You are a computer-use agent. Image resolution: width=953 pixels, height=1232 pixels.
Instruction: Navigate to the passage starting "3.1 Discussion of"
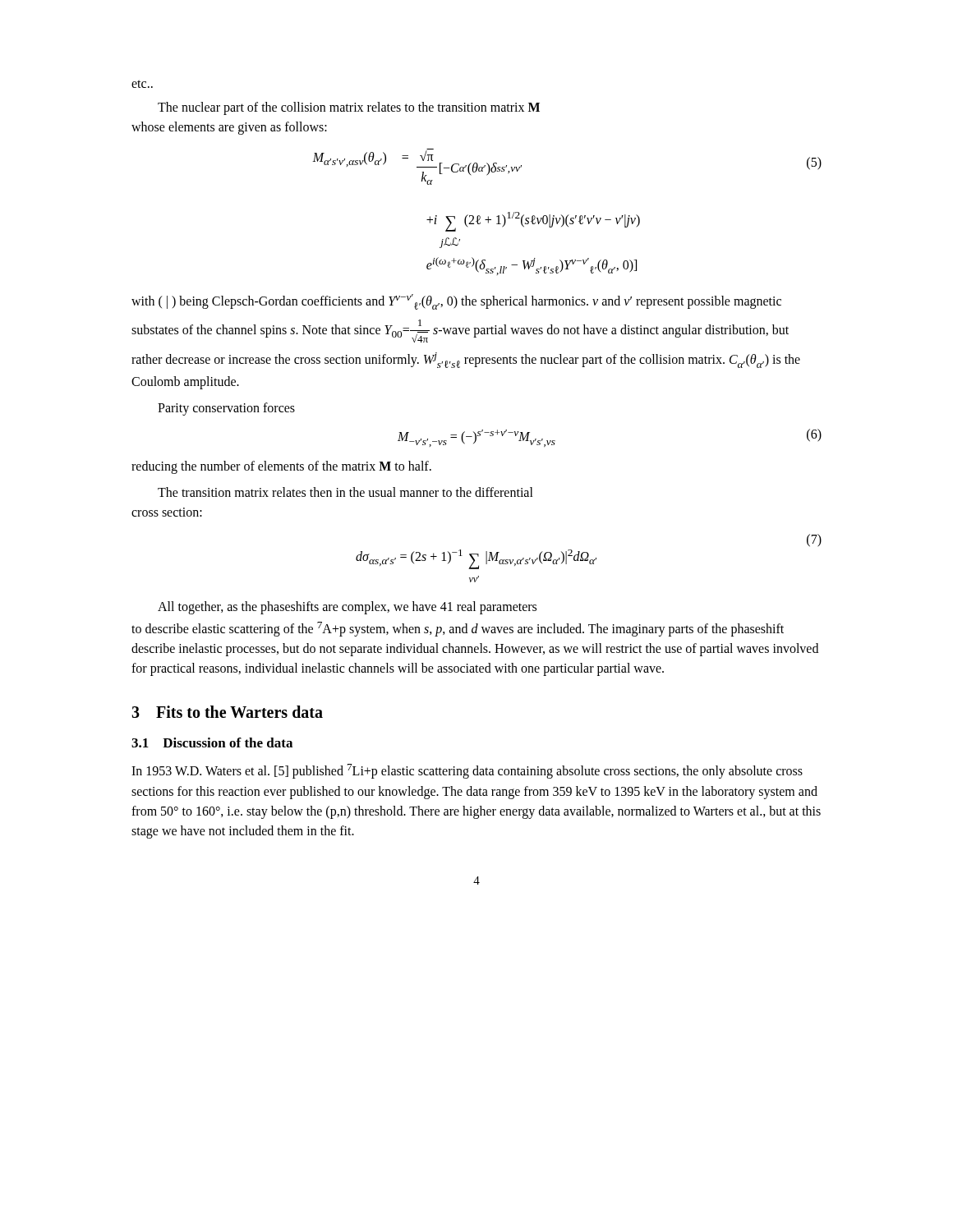[212, 743]
